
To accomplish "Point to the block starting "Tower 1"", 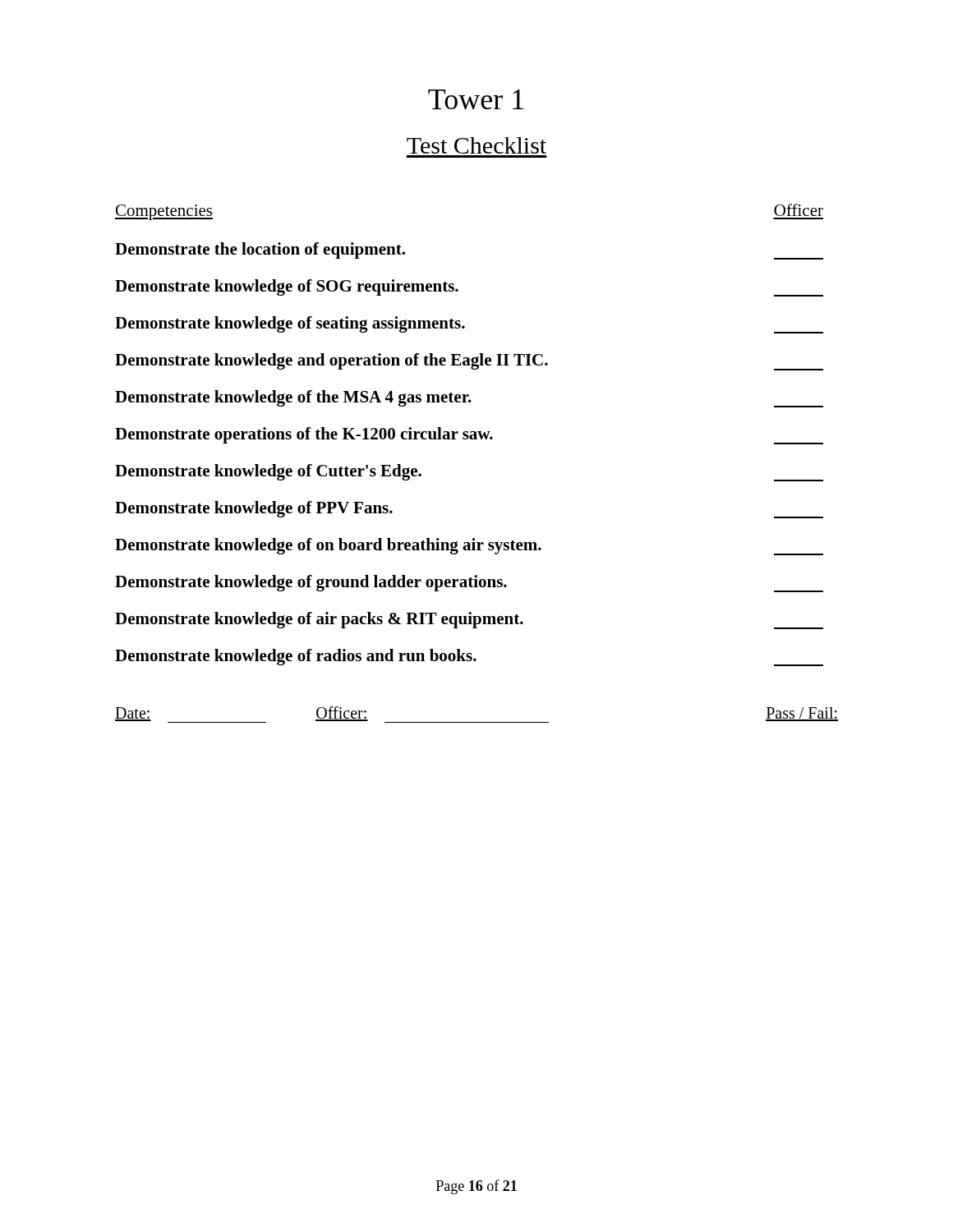I will click(x=476, y=99).
